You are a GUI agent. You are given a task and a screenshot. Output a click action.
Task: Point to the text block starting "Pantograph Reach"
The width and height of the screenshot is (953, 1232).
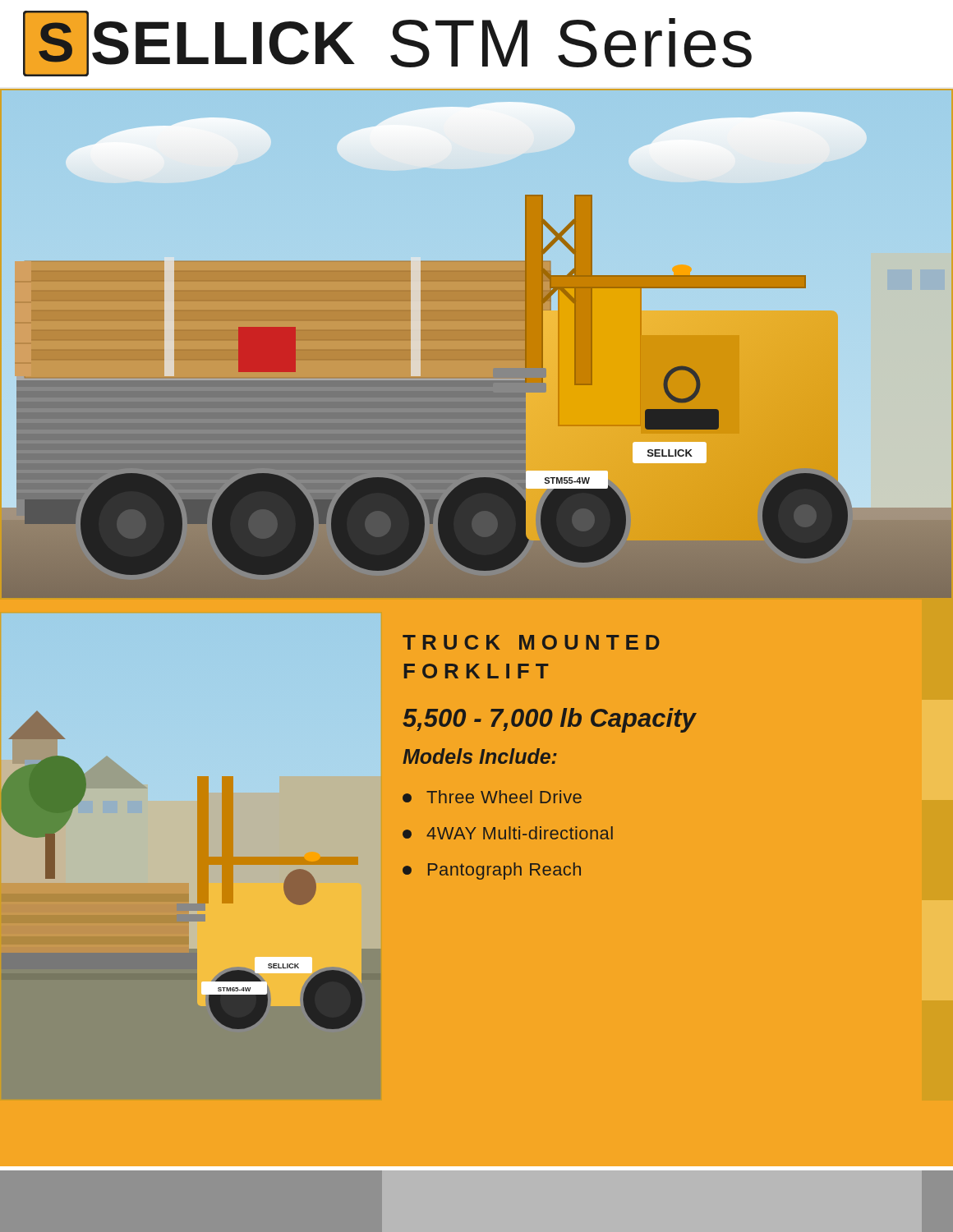tap(492, 870)
